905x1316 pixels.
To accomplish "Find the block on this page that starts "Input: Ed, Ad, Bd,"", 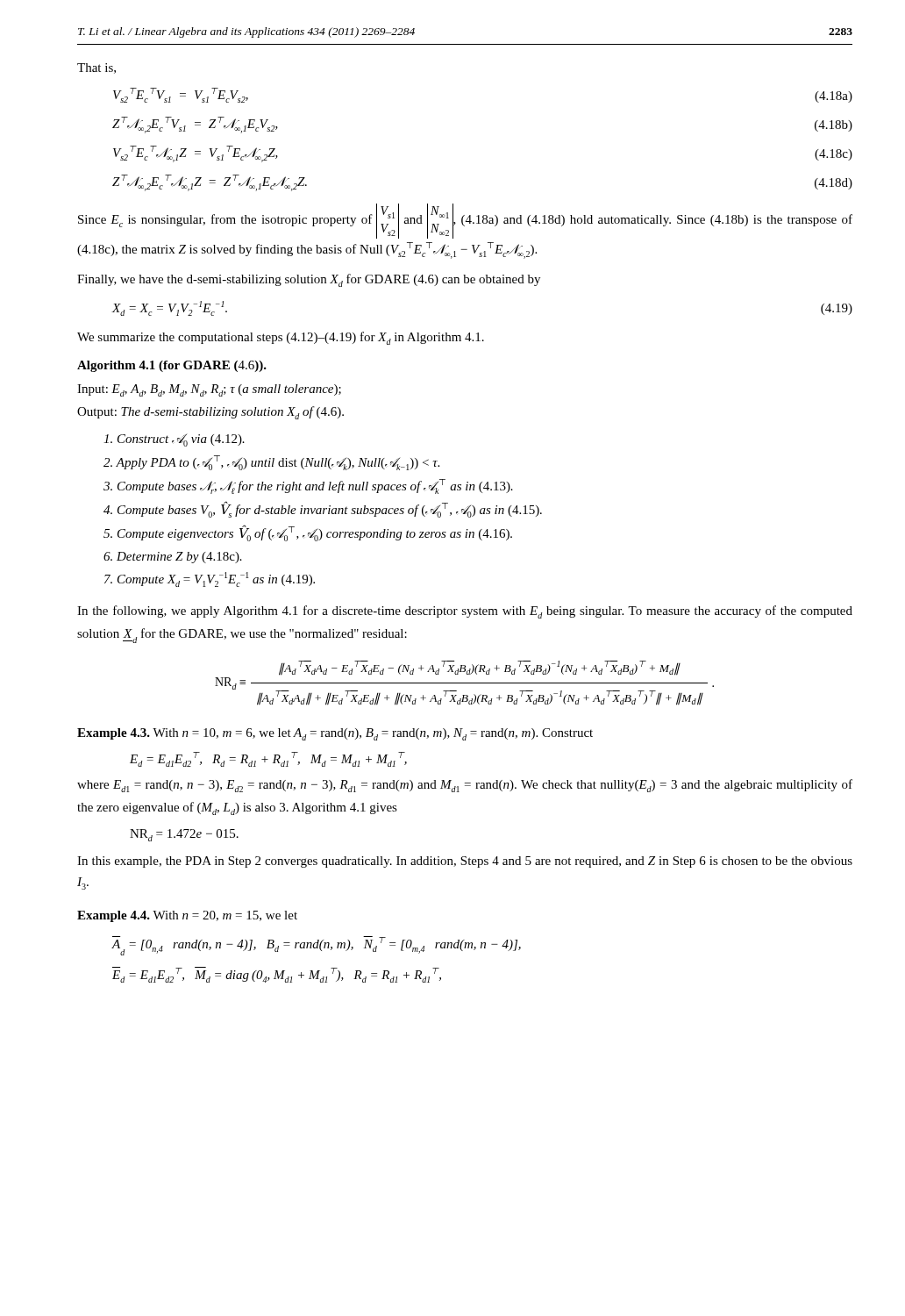I will click(211, 401).
